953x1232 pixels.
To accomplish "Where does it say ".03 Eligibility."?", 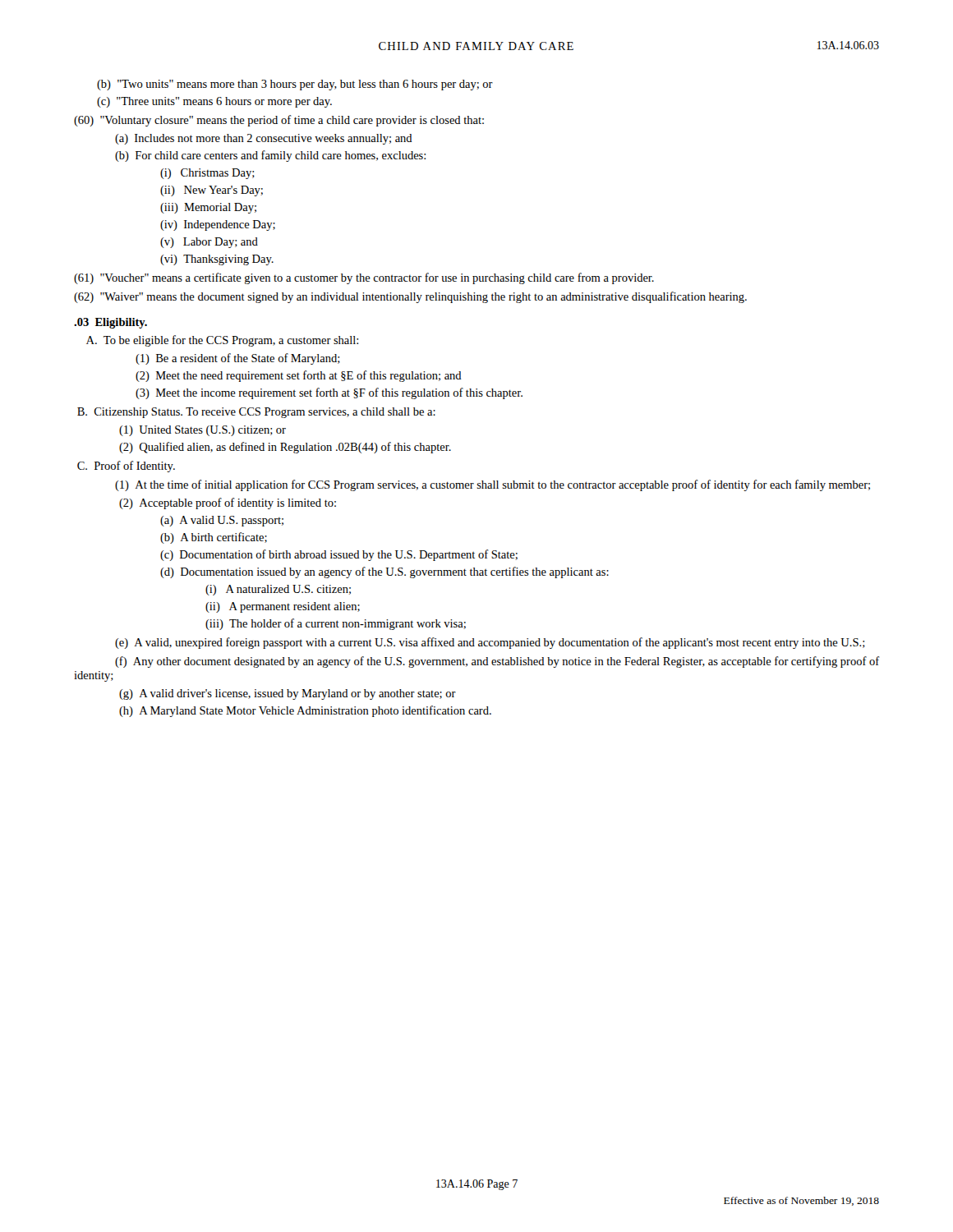I will (111, 322).
